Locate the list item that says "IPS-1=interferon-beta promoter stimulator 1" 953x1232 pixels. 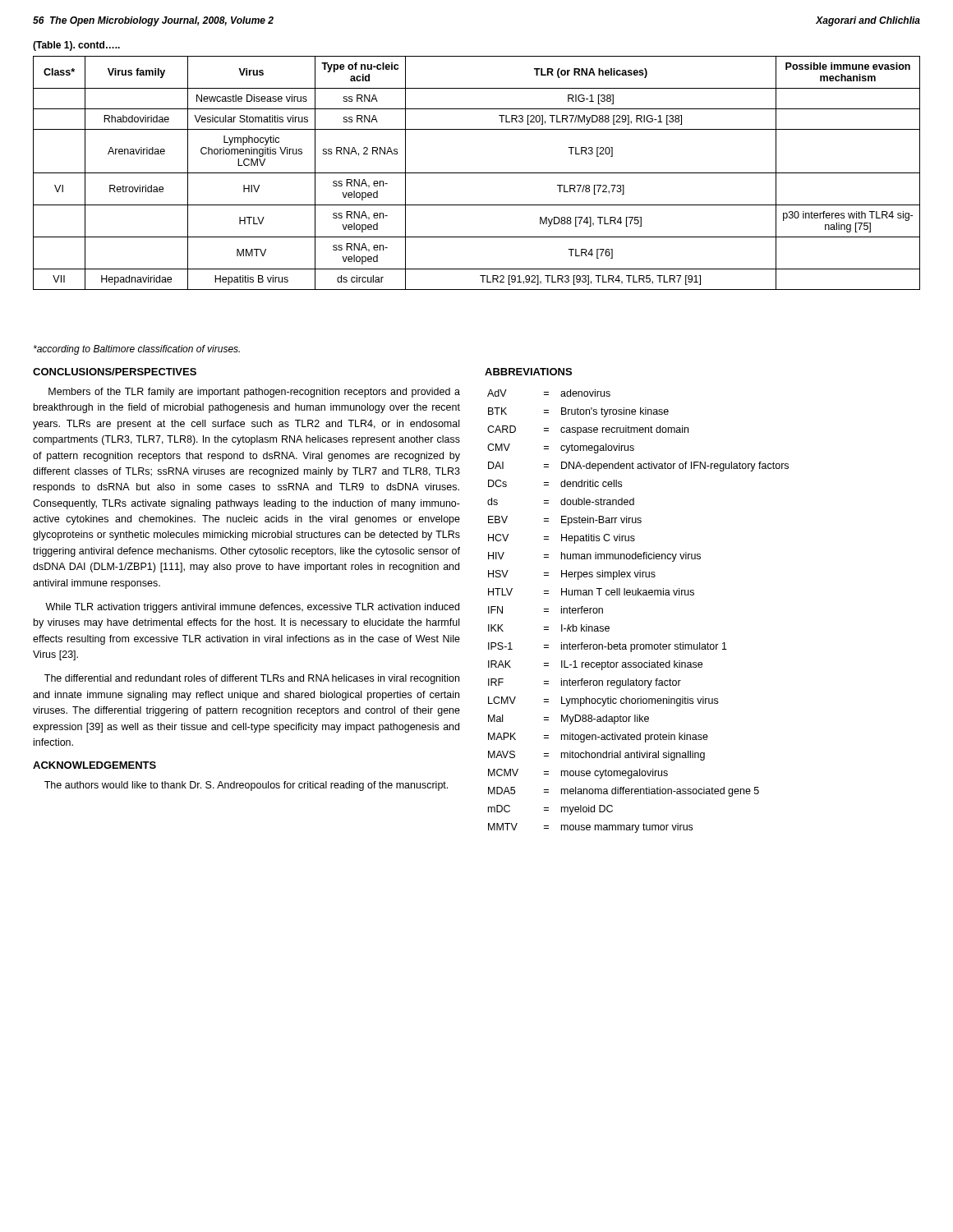[702, 646]
